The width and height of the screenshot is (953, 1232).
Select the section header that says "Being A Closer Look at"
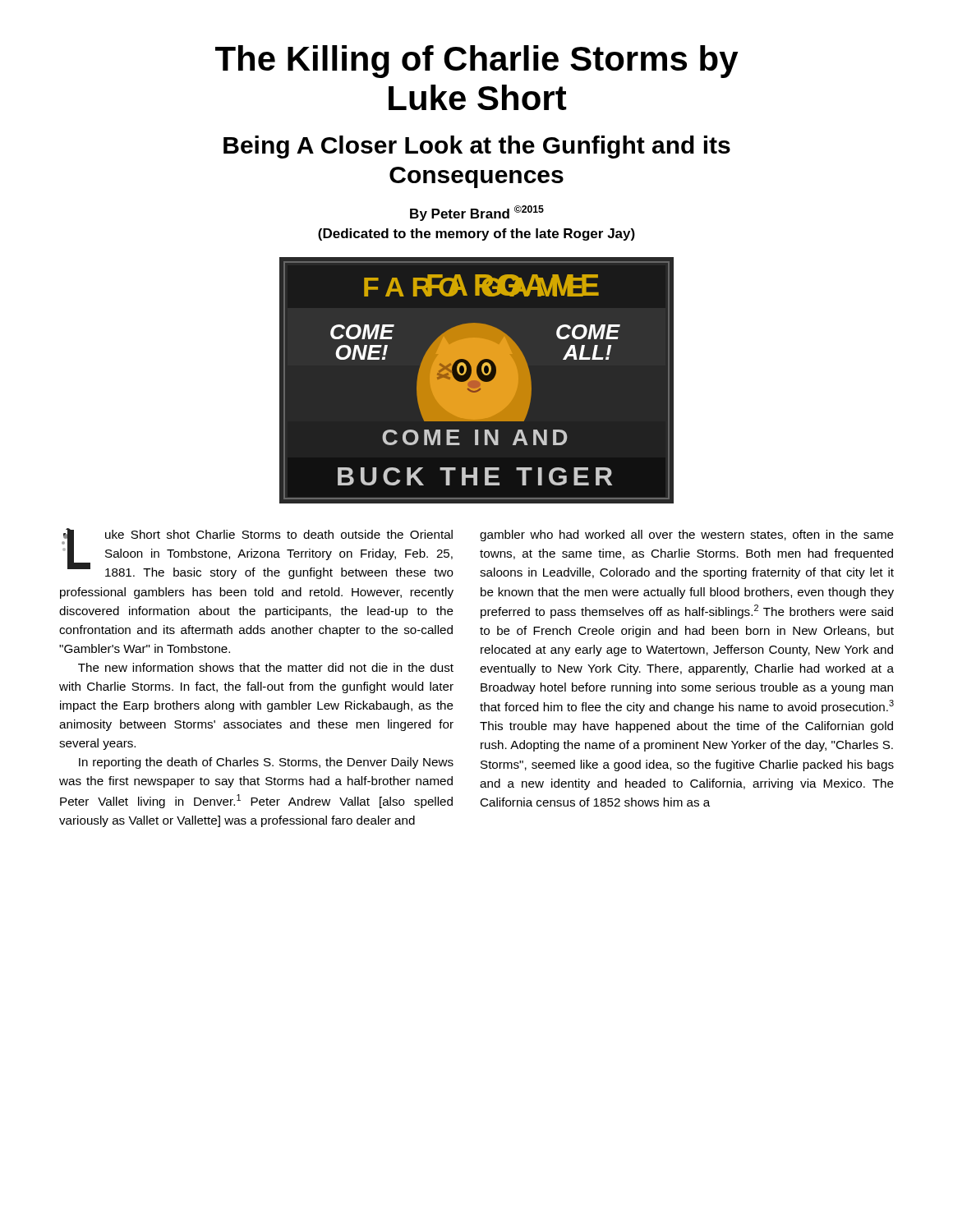476,160
